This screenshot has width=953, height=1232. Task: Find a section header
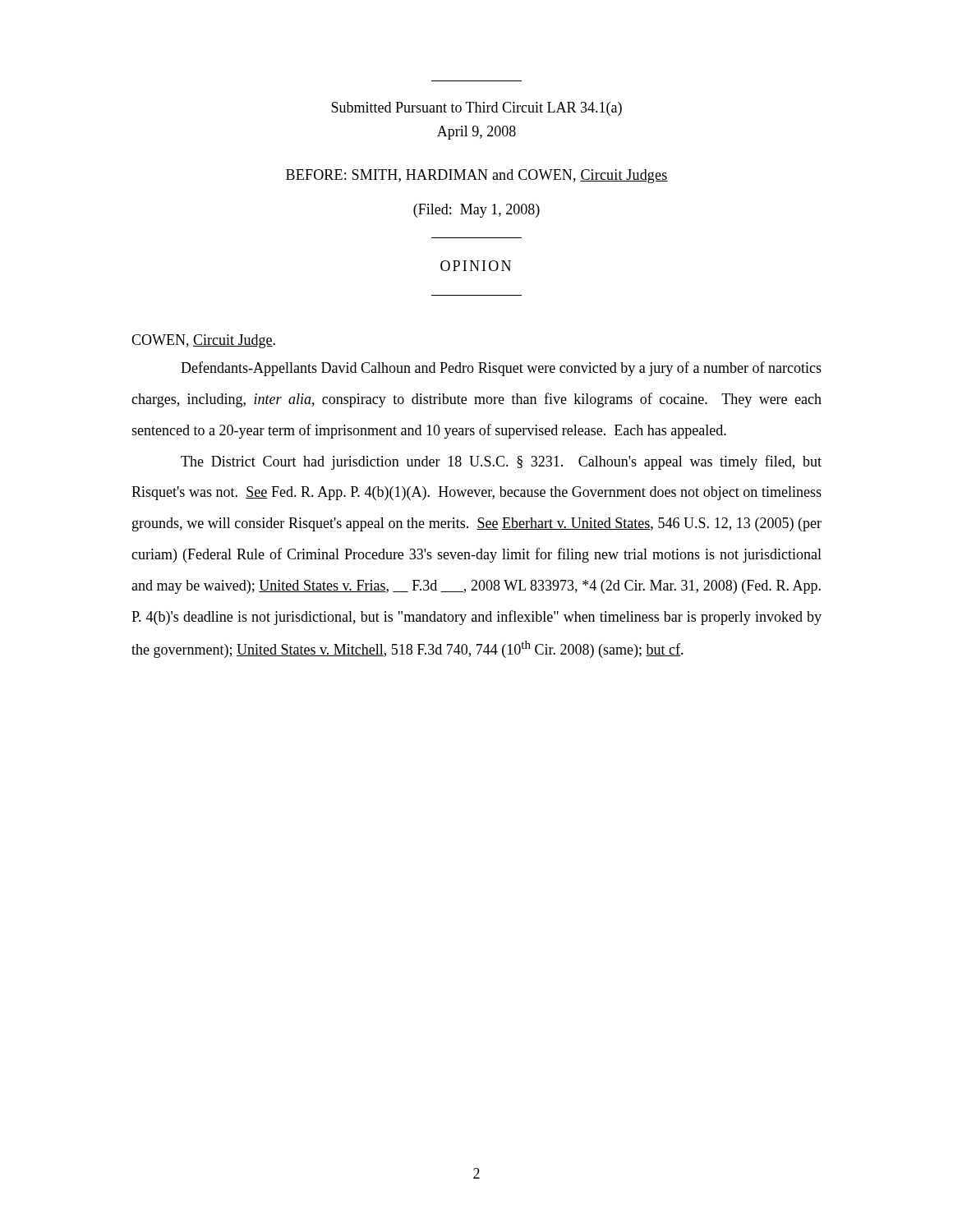point(476,266)
